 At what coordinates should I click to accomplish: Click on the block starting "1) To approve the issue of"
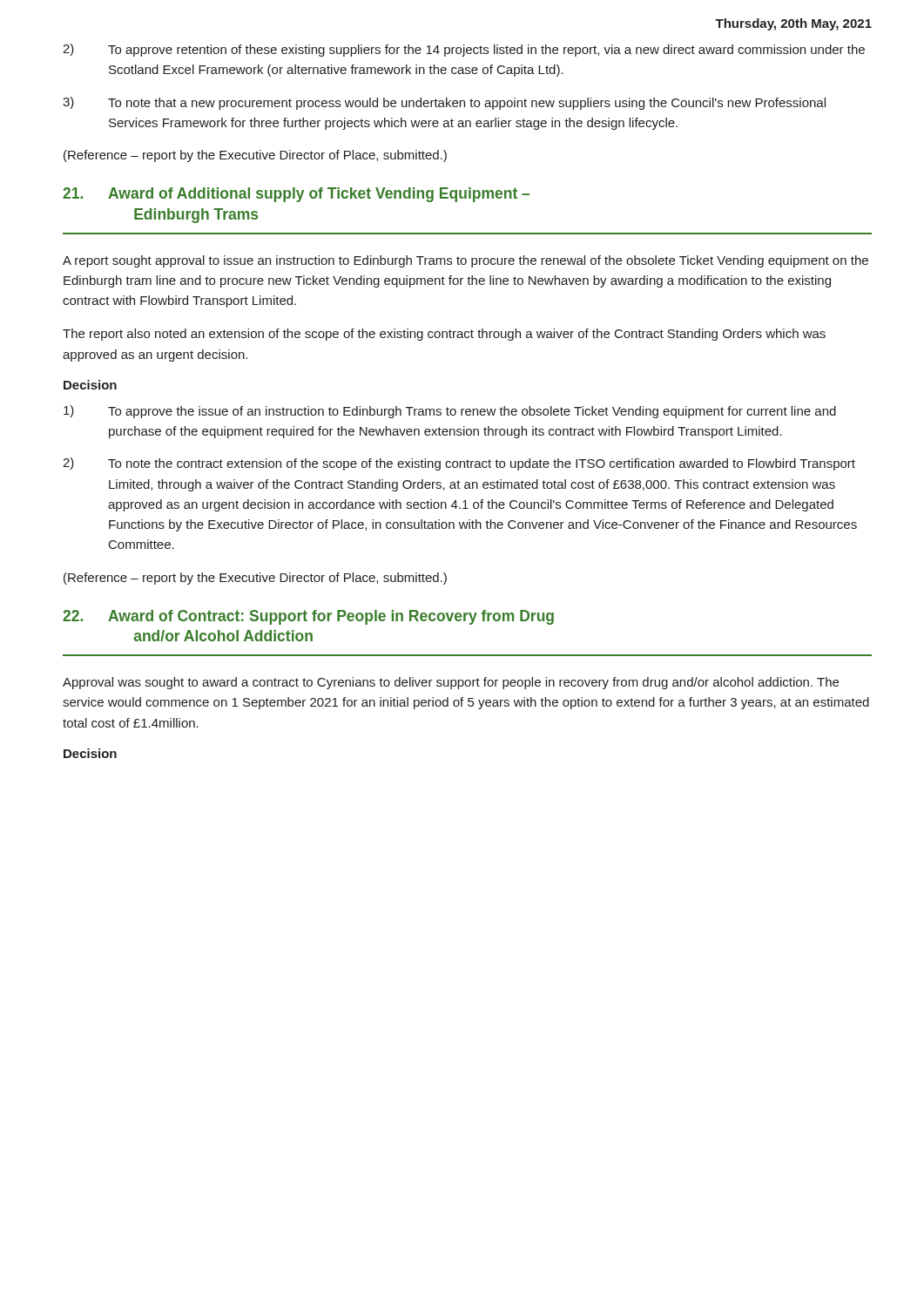[x=467, y=421]
